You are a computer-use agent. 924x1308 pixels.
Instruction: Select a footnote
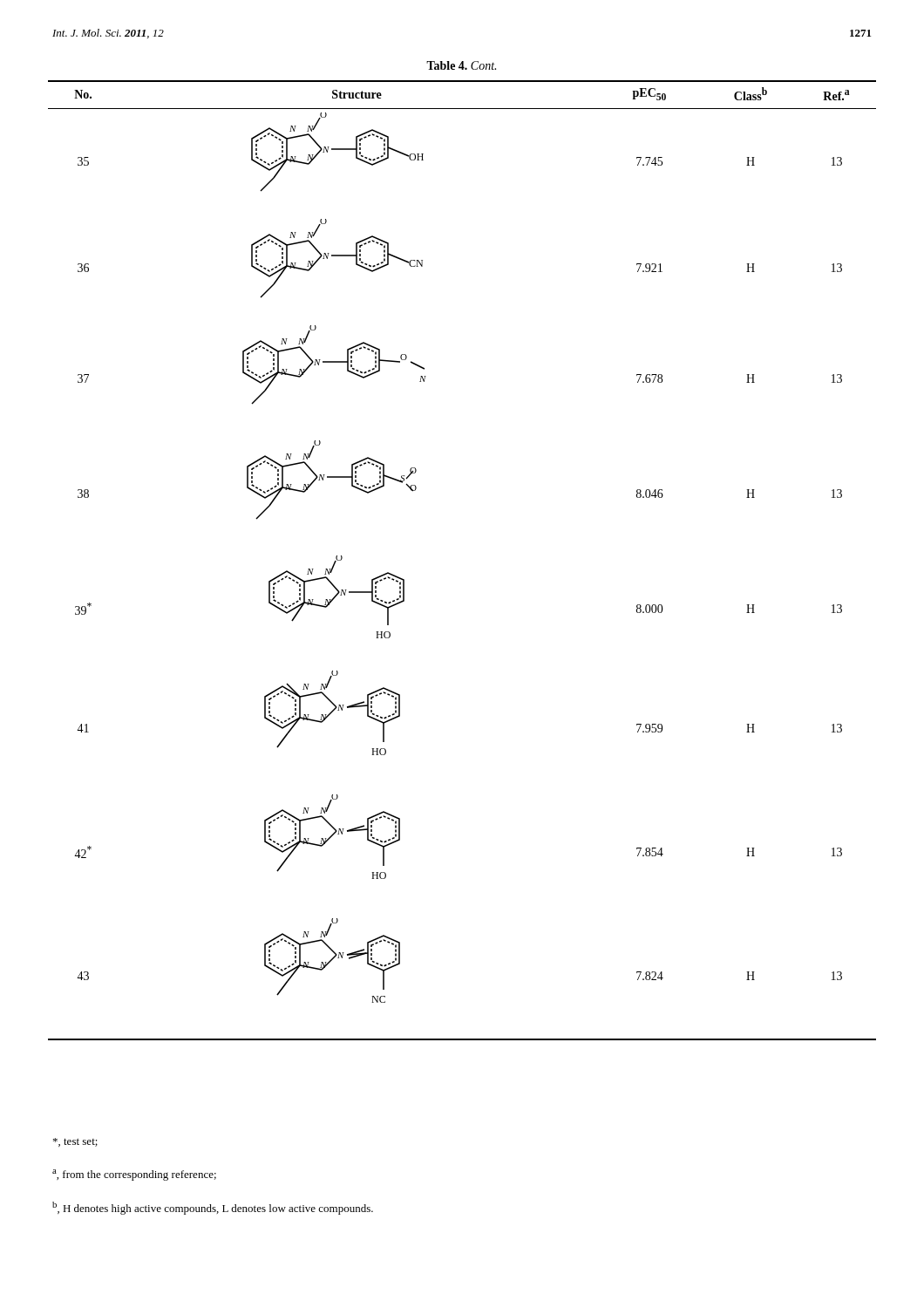pyautogui.click(x=213, y=1175)
